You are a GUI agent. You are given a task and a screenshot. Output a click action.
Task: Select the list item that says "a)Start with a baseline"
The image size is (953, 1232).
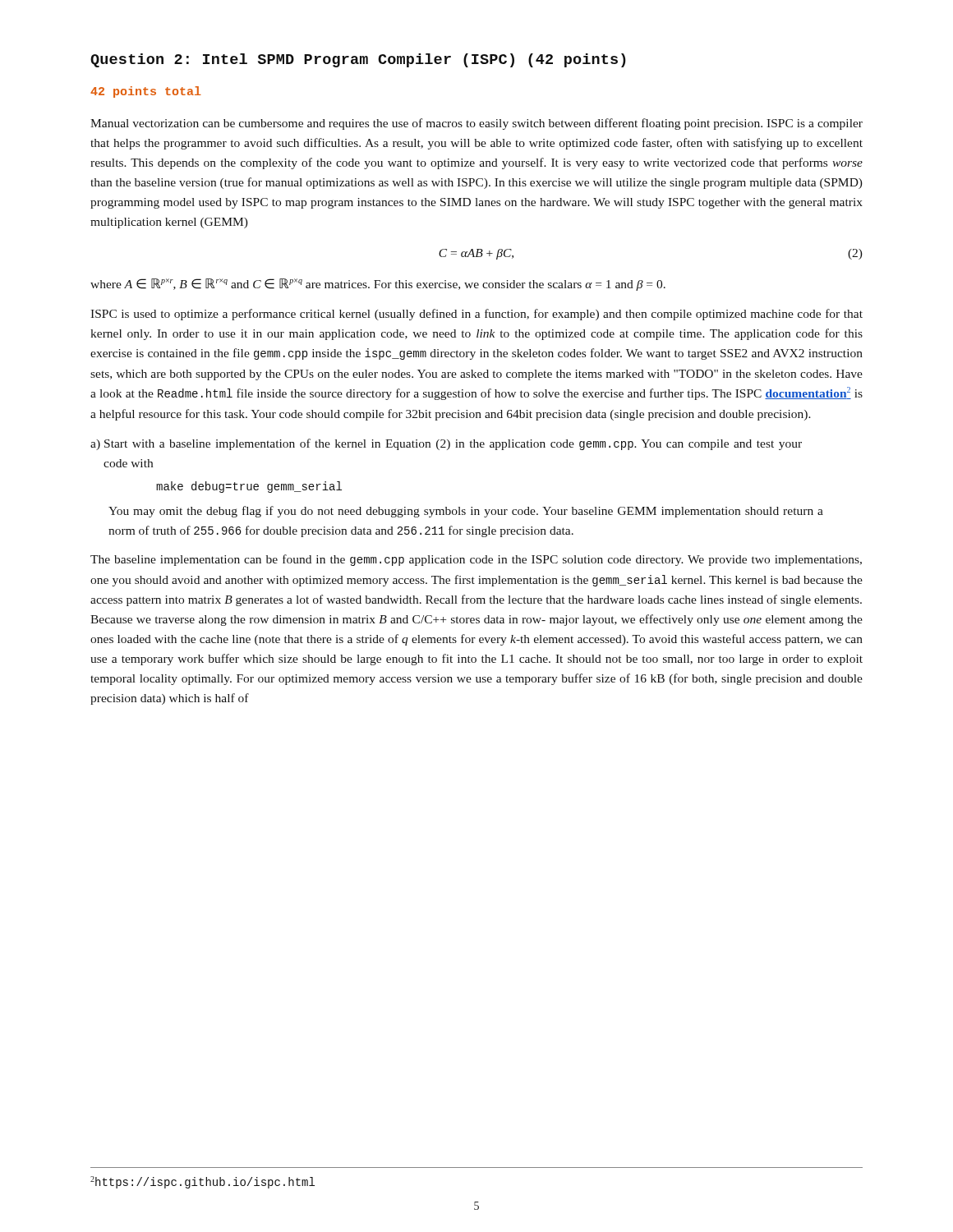pos(446,444)
